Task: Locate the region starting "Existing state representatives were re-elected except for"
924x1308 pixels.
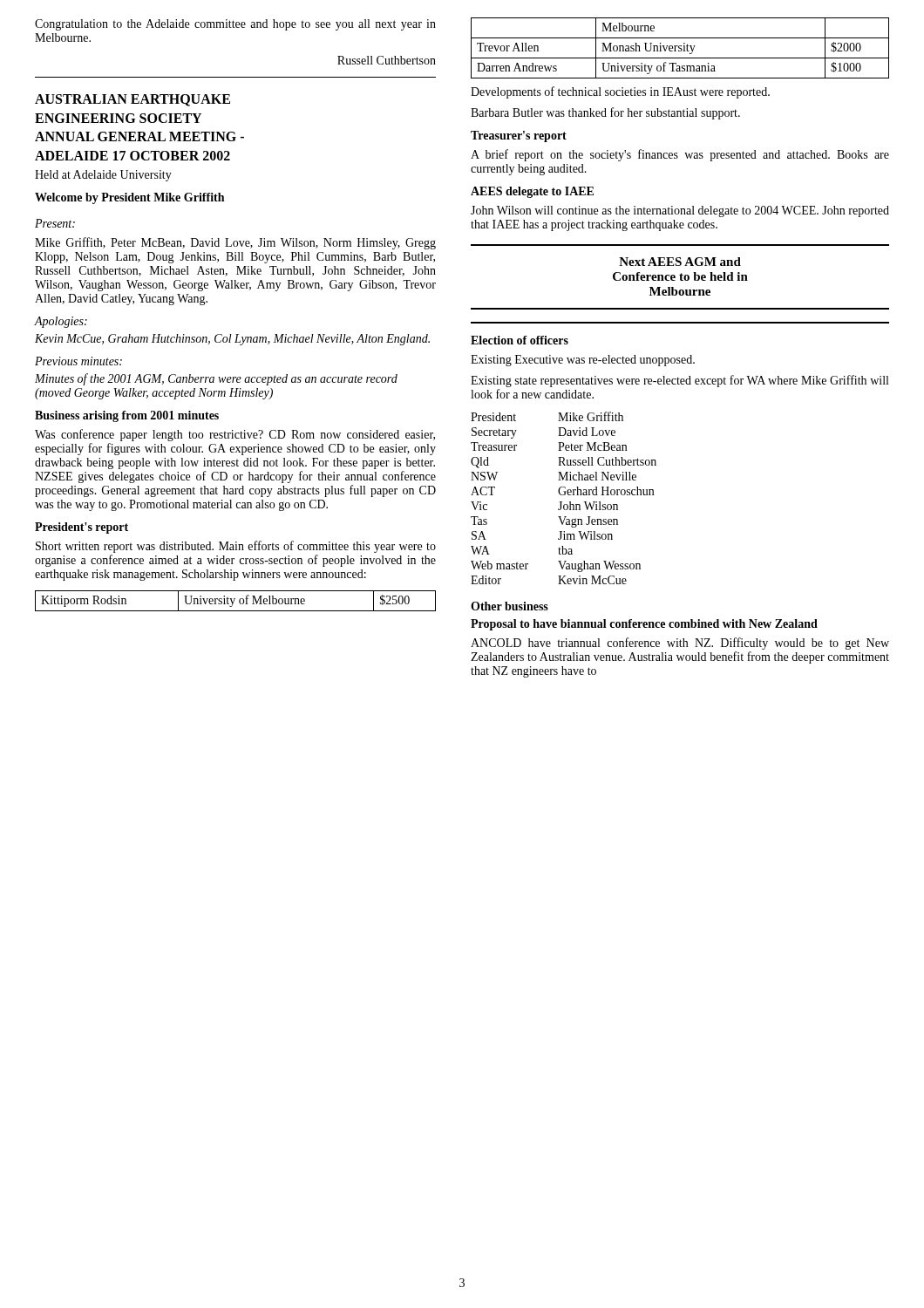Action: 680,388
